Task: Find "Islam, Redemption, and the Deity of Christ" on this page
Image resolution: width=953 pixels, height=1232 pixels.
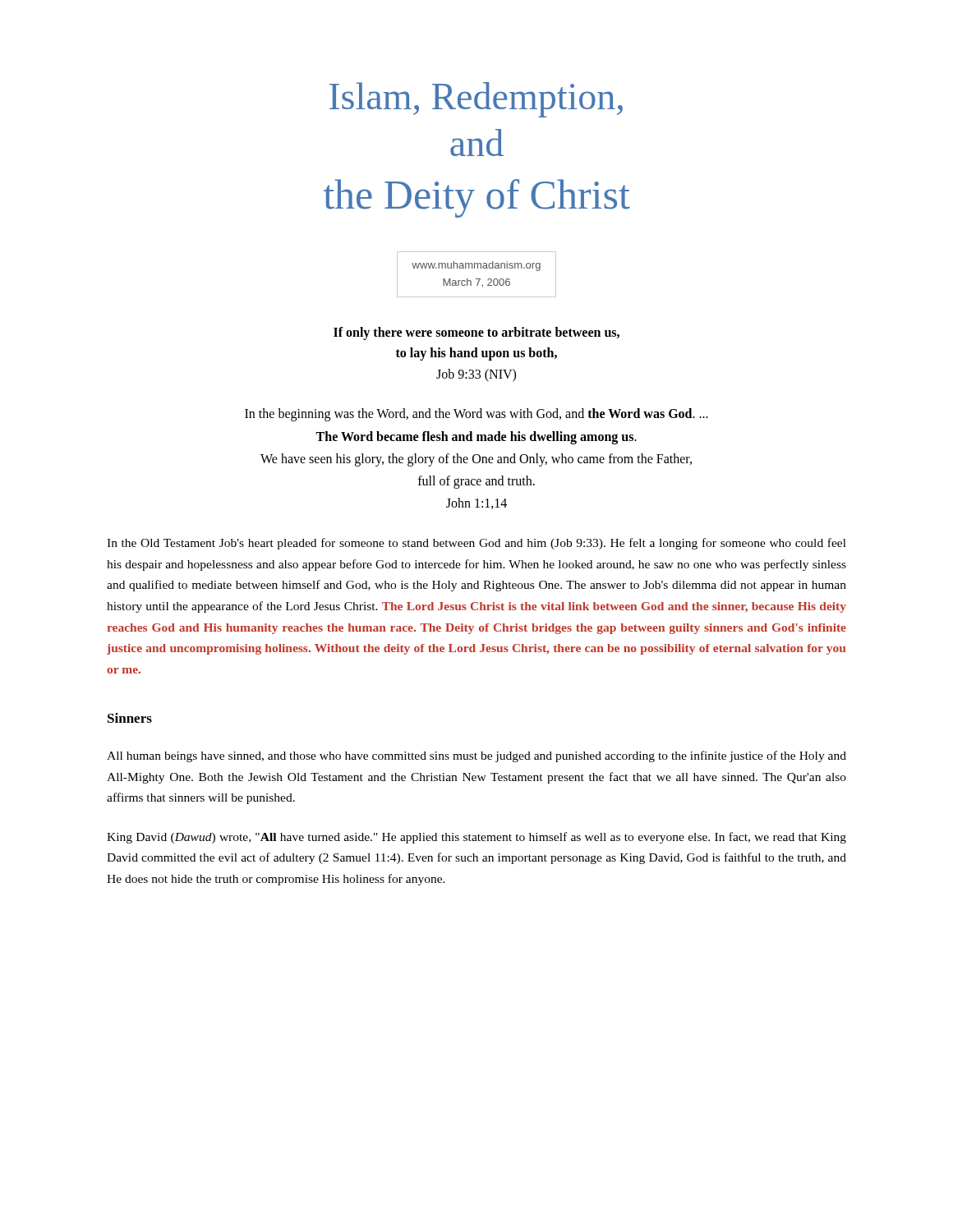Action: point(476,148)
